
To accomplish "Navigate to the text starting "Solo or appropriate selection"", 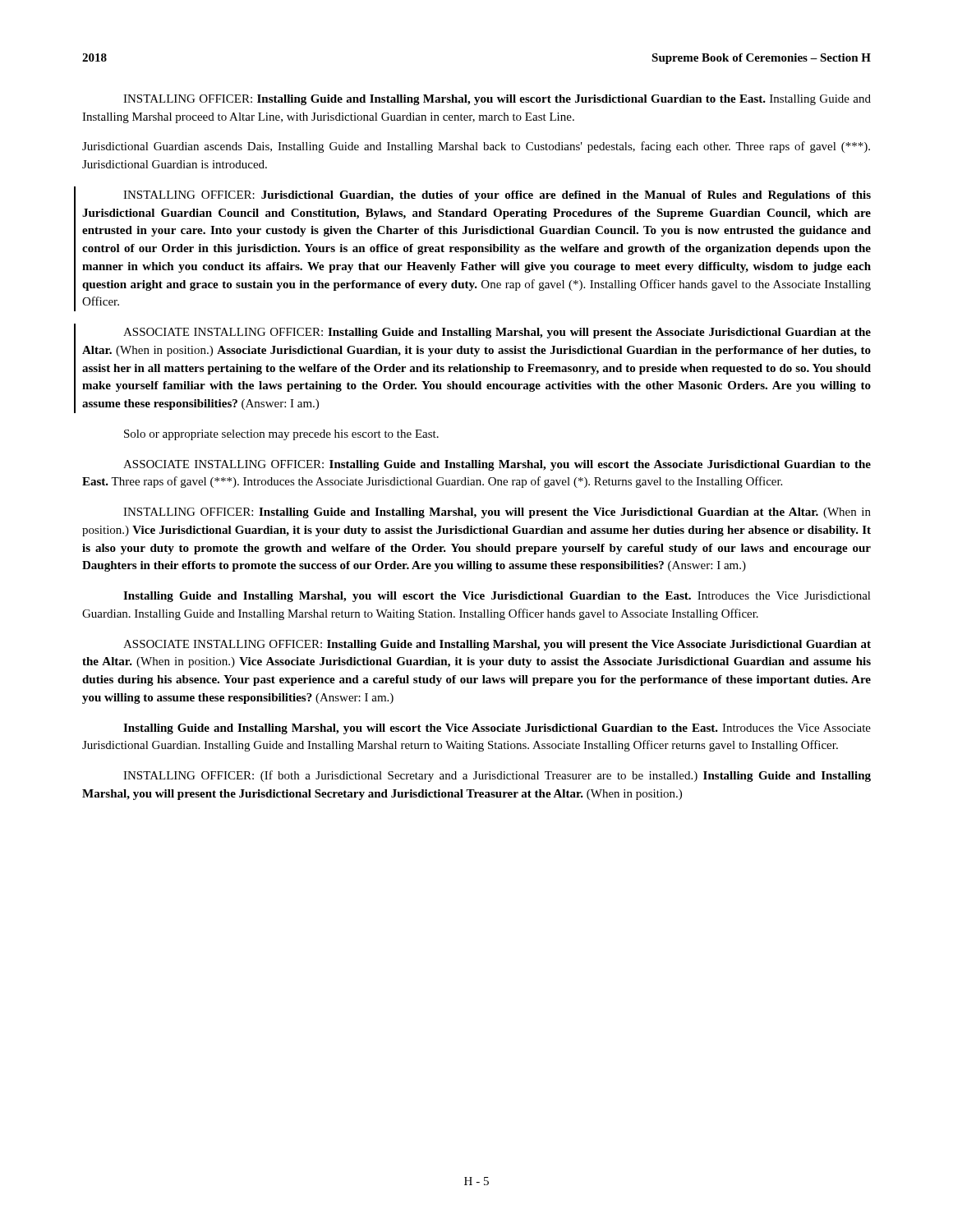I will point(281,435).
